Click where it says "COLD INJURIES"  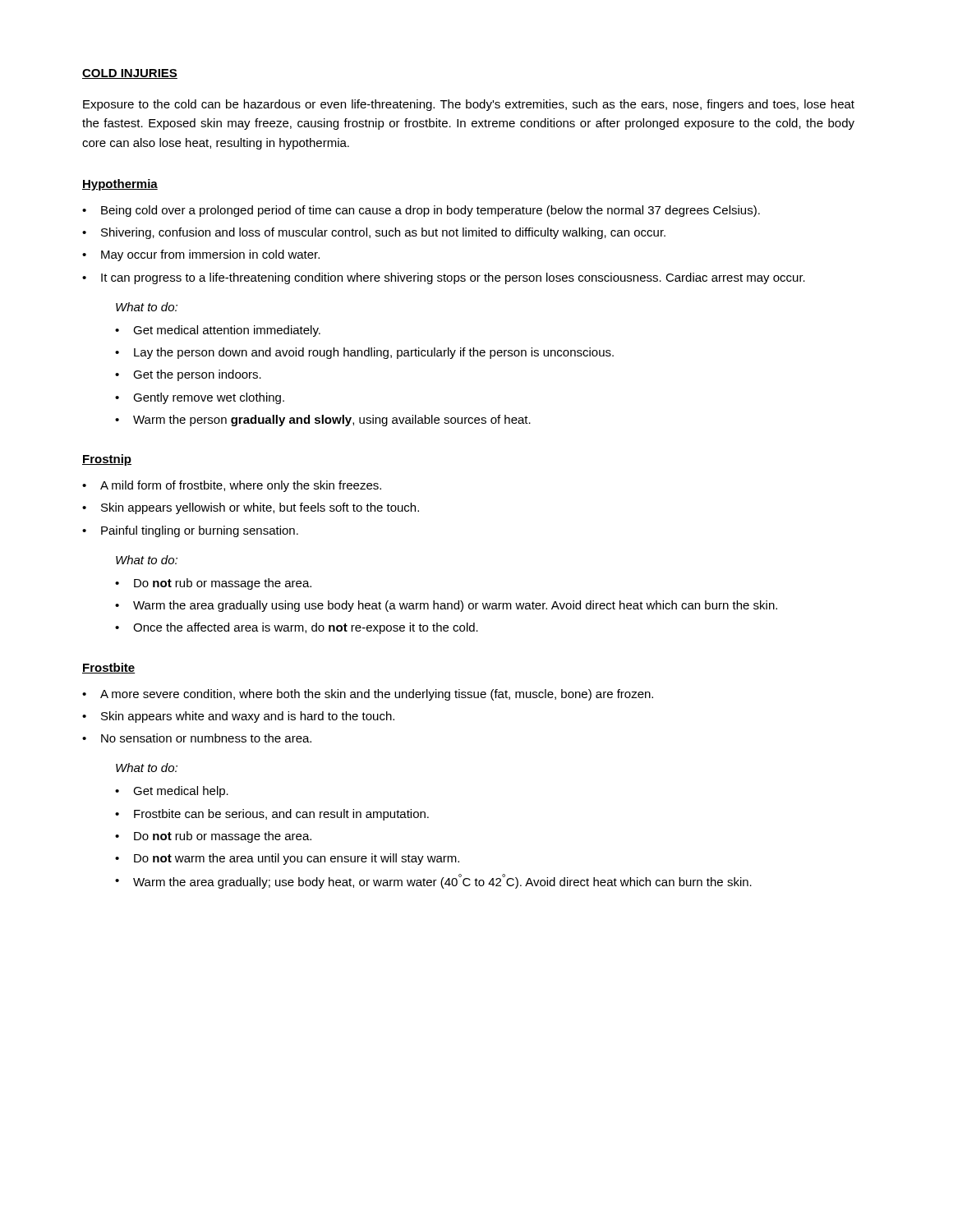130,73
